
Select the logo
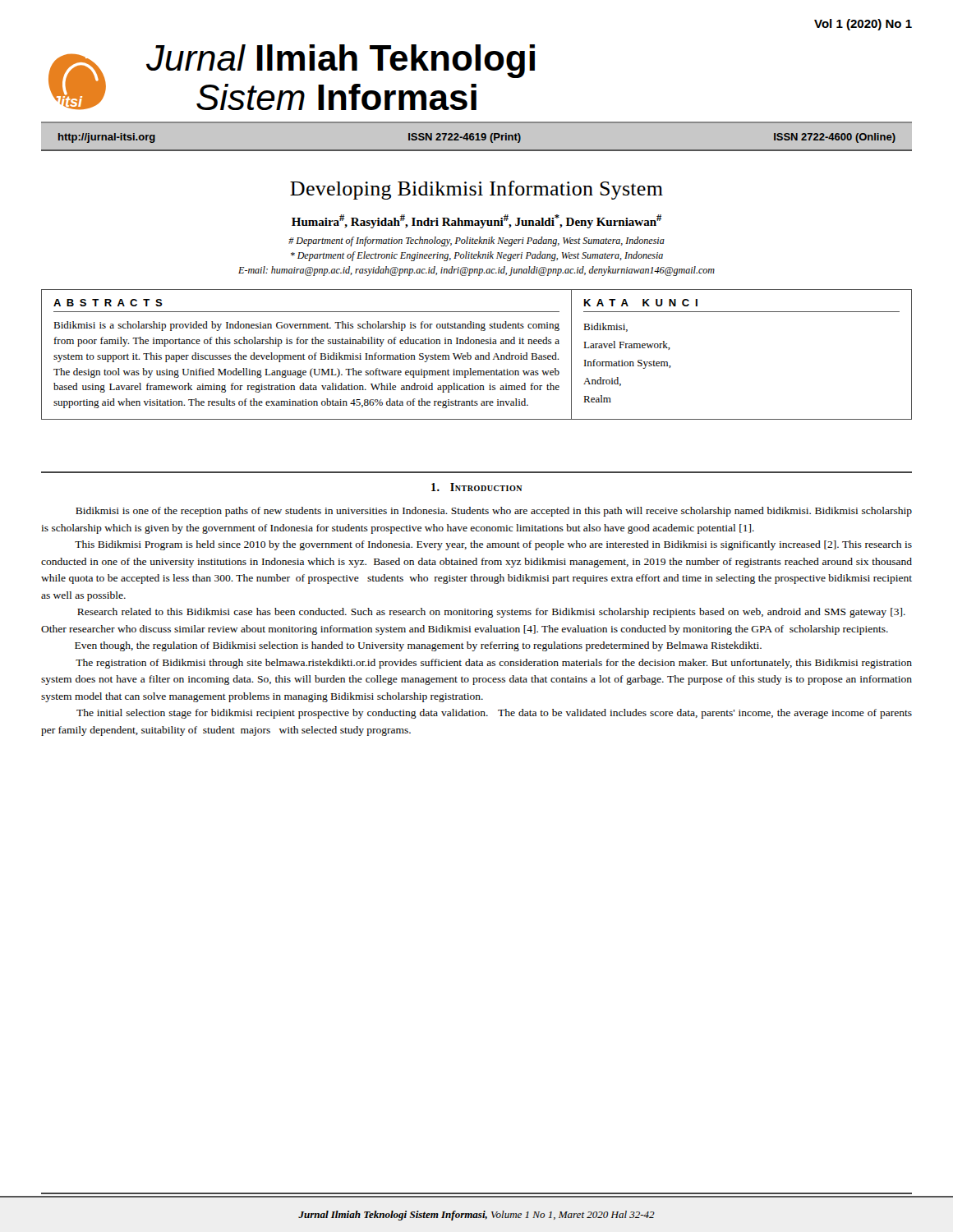coord(476,78)
